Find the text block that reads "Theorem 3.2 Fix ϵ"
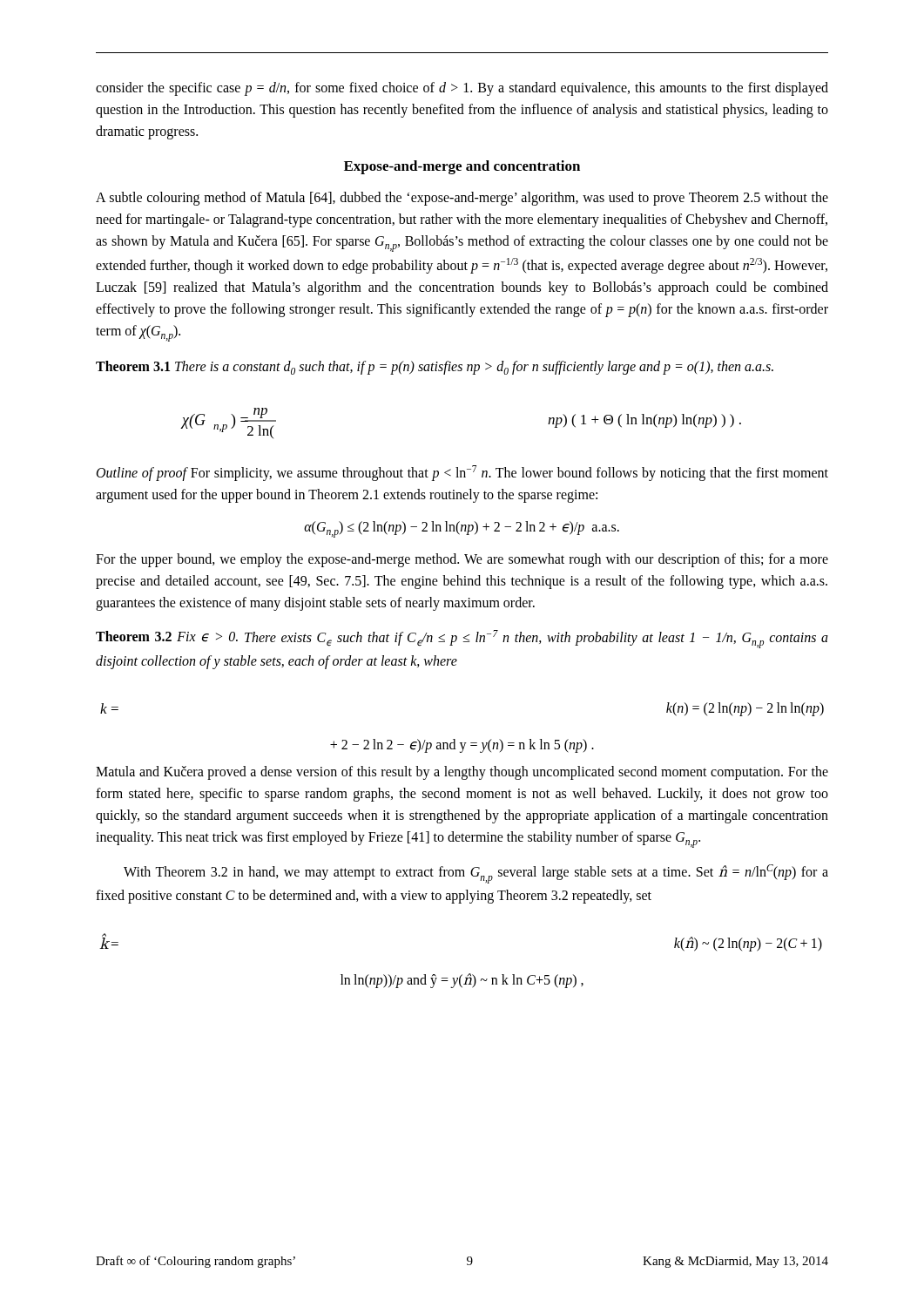 click(462, 648)
